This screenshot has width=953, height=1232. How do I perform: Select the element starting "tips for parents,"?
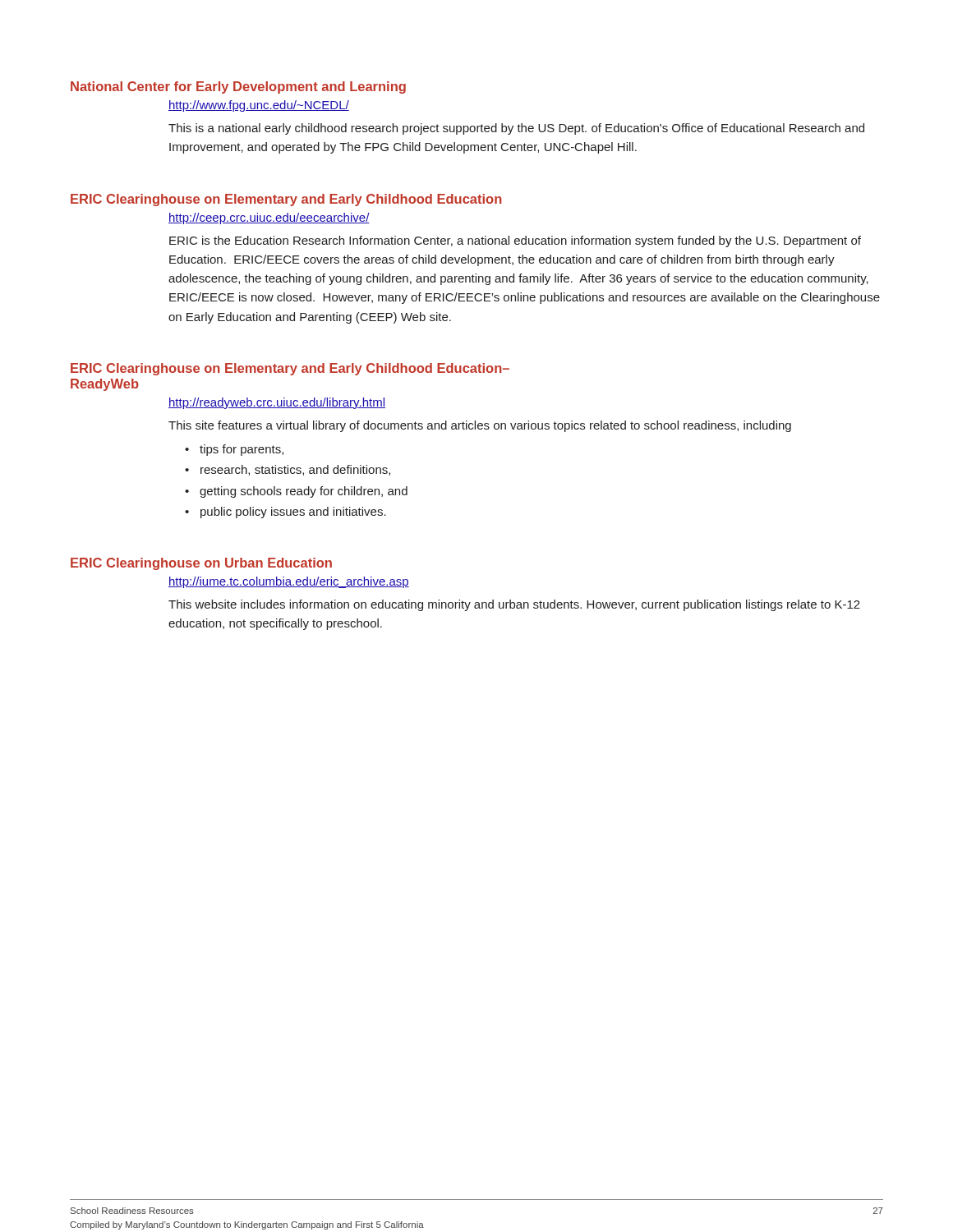(x=242, y=449)
